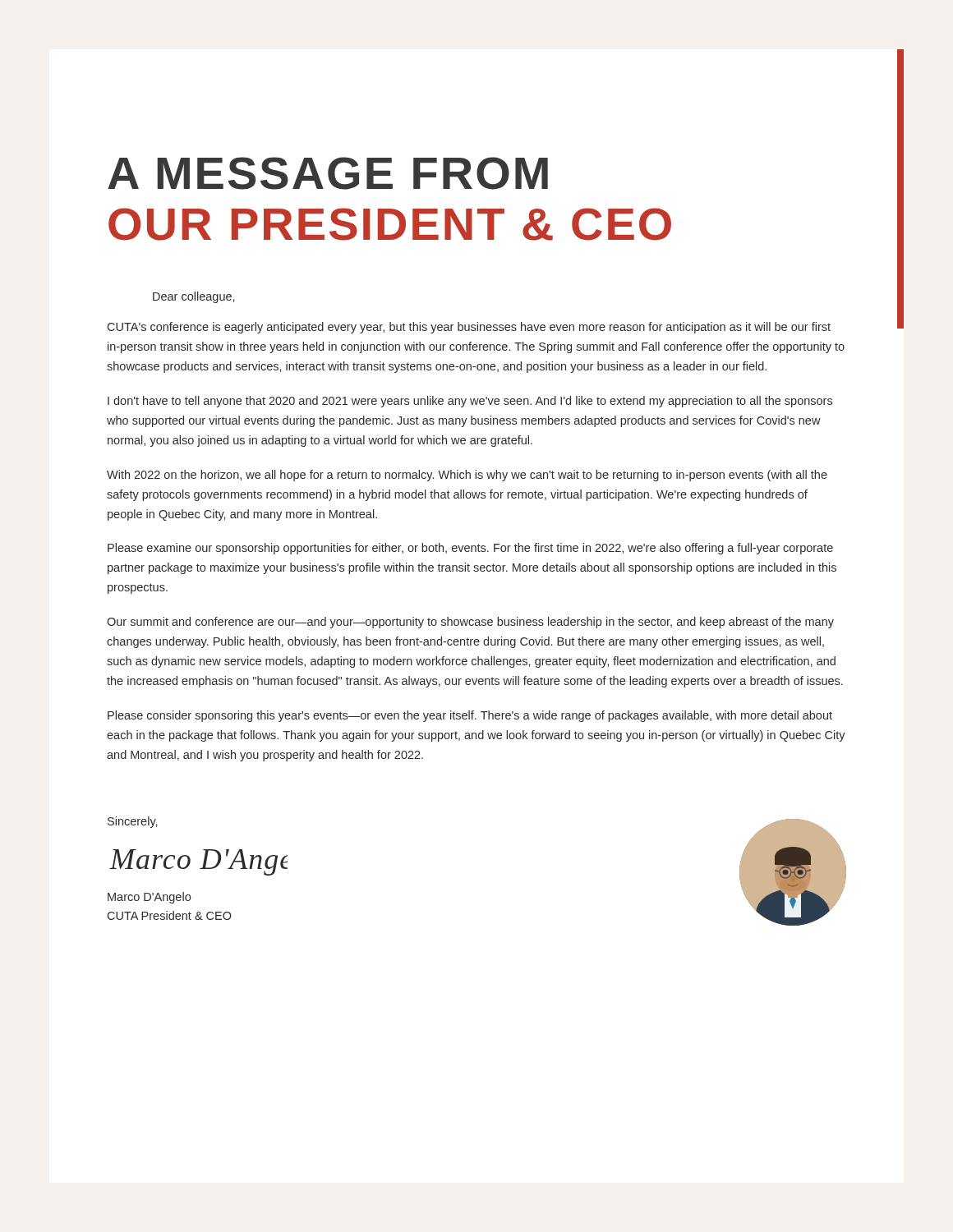Click on the text that reads "Marco D'Angelo CUTA President & CEO"
The height and width of the screenshot is (1232, 953).
coord(169,906)
